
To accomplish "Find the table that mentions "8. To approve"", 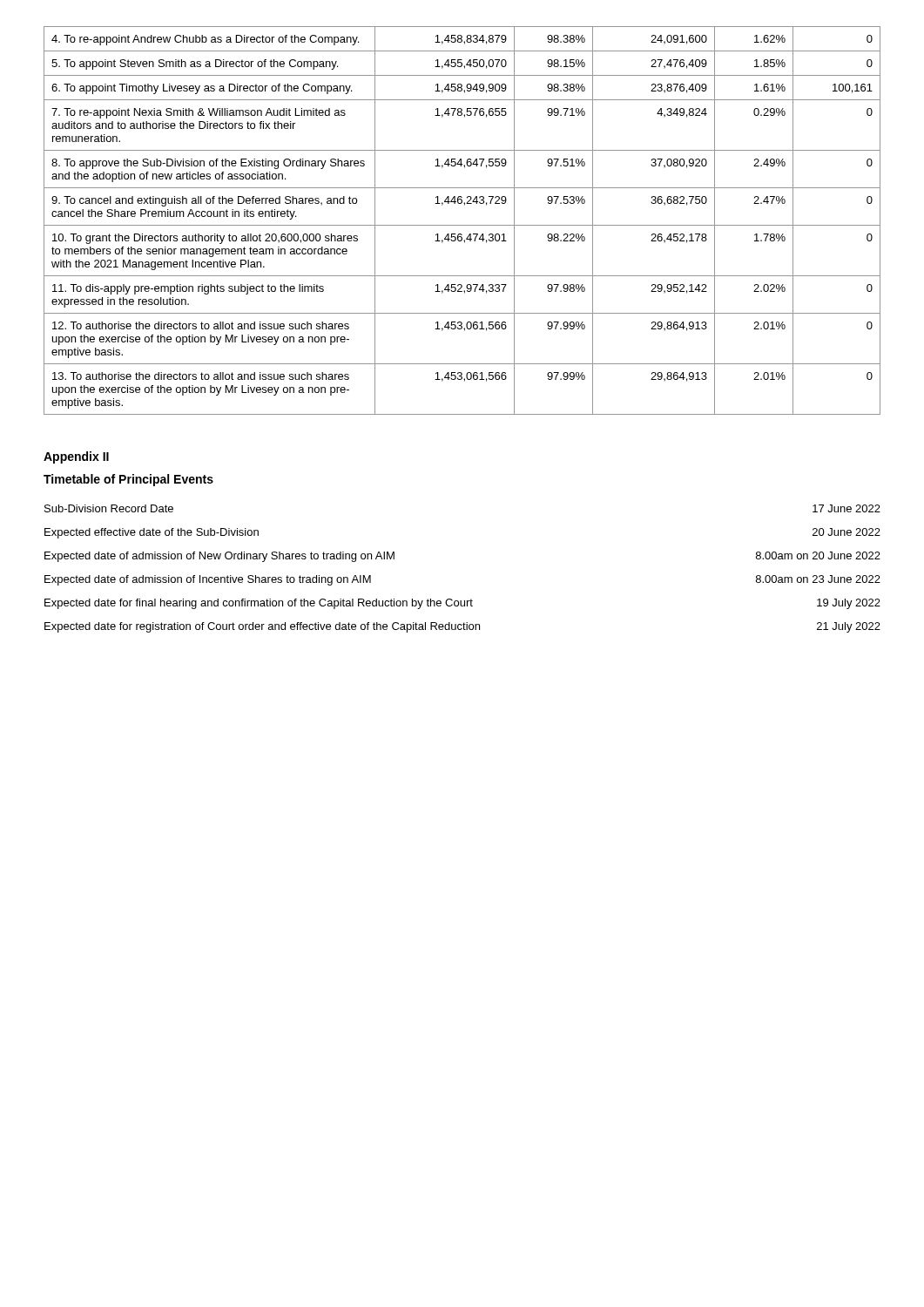I will (x=462, y=220).
